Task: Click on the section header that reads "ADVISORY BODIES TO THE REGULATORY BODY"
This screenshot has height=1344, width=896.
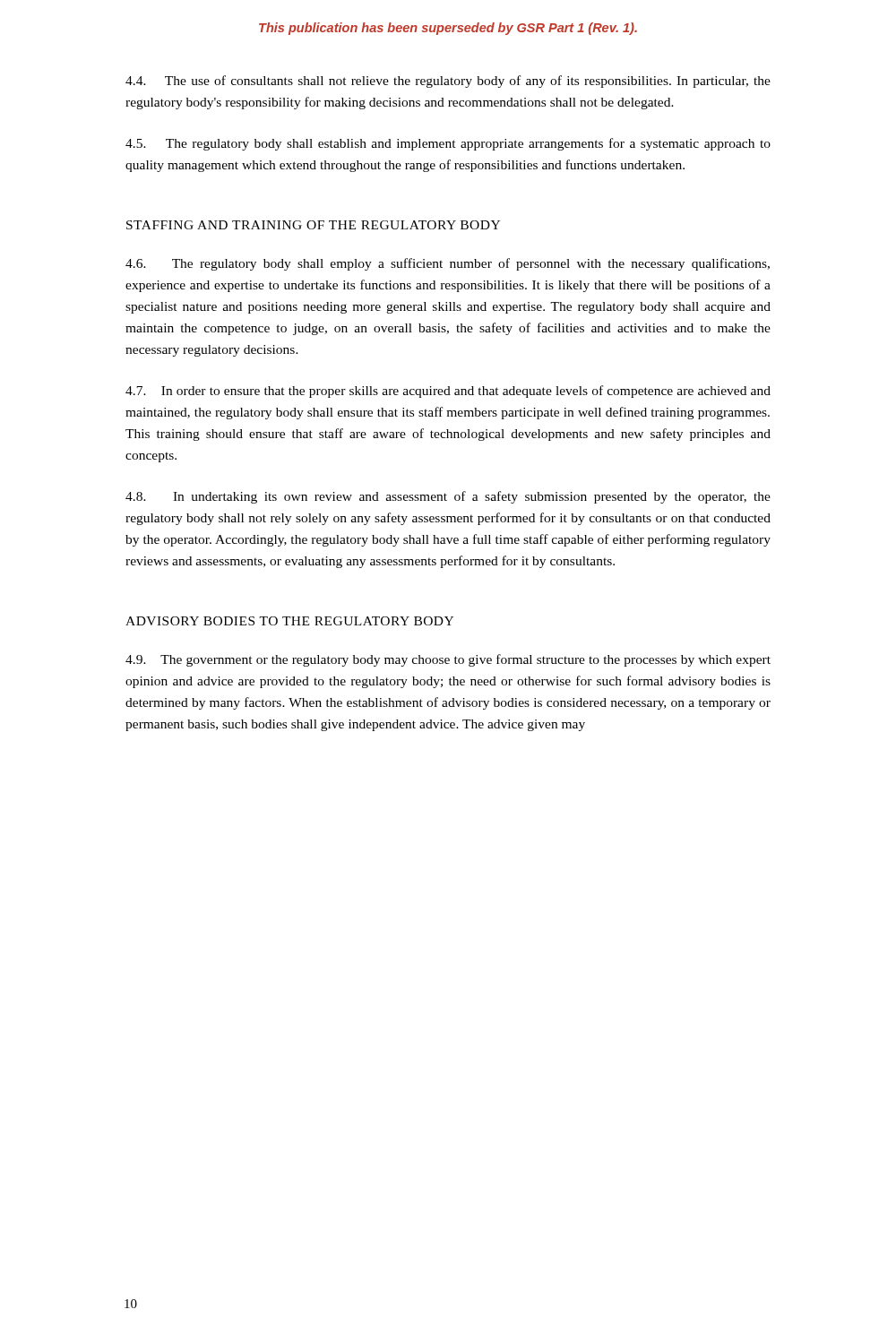Action: 290,621
